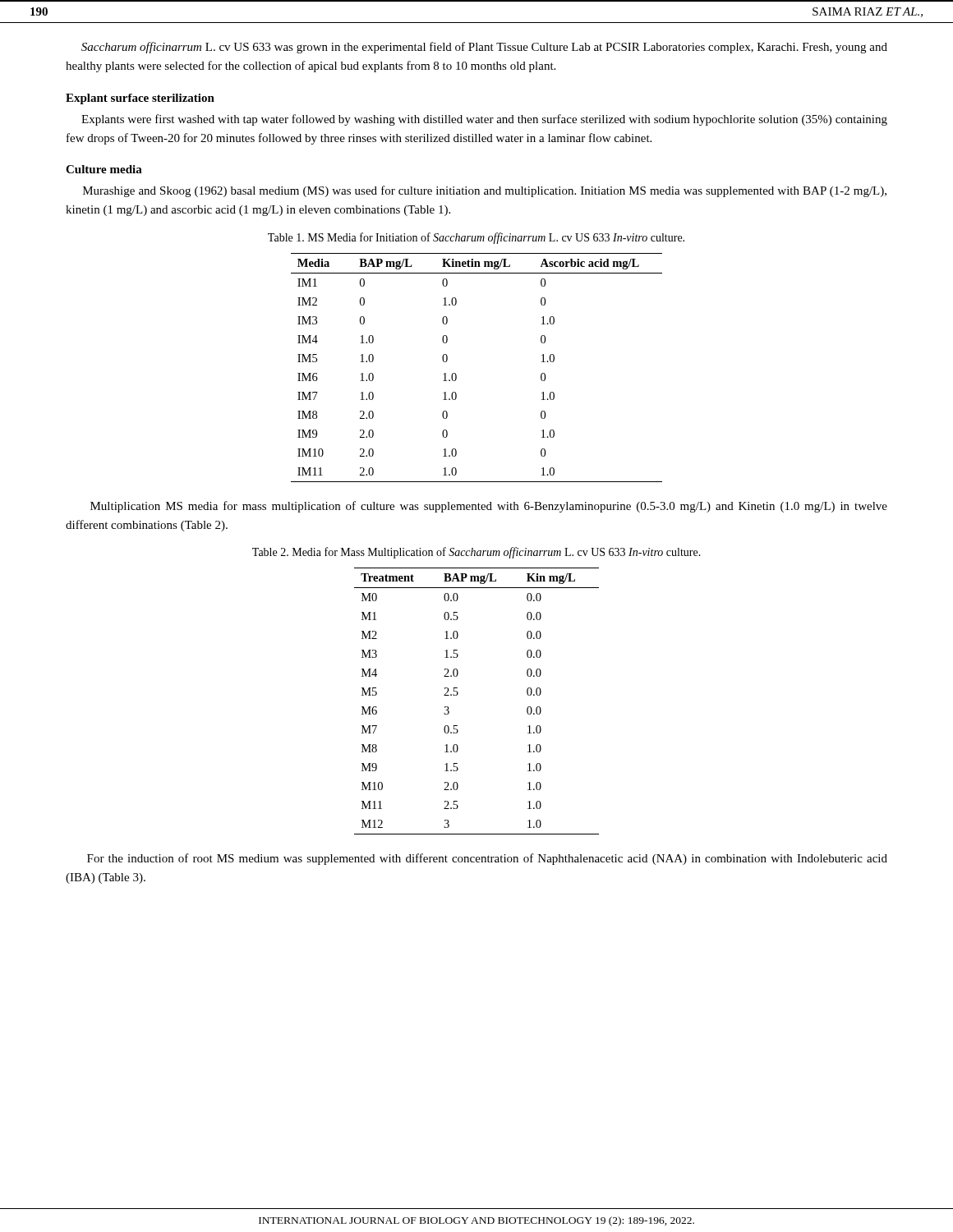The image size is (953, 1232).
Task: Click on the table containing "Ascorbic acid mg/L"
Action: (x=476, y=367)
